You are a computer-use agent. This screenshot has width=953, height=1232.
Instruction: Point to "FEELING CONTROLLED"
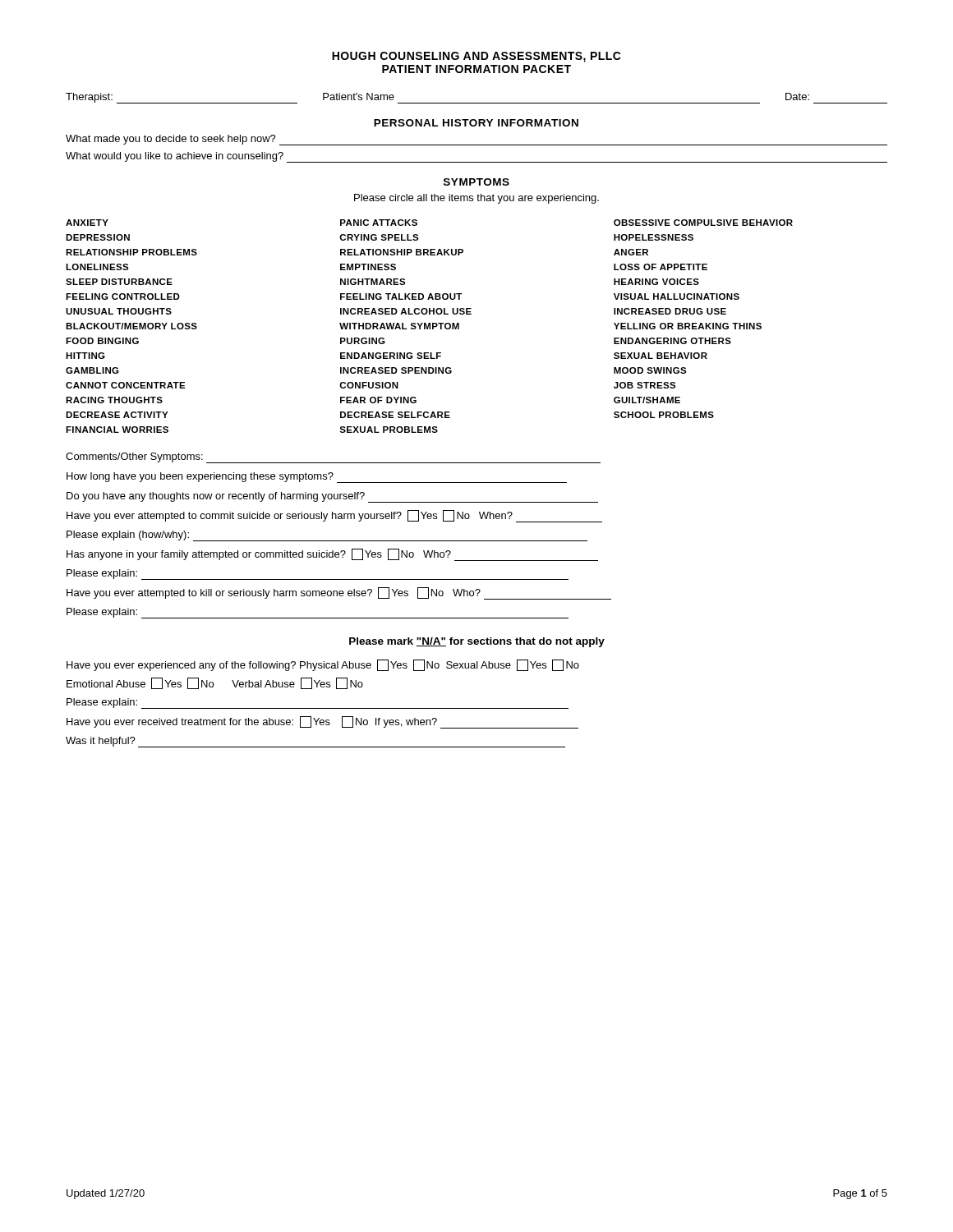coord(123,297)
